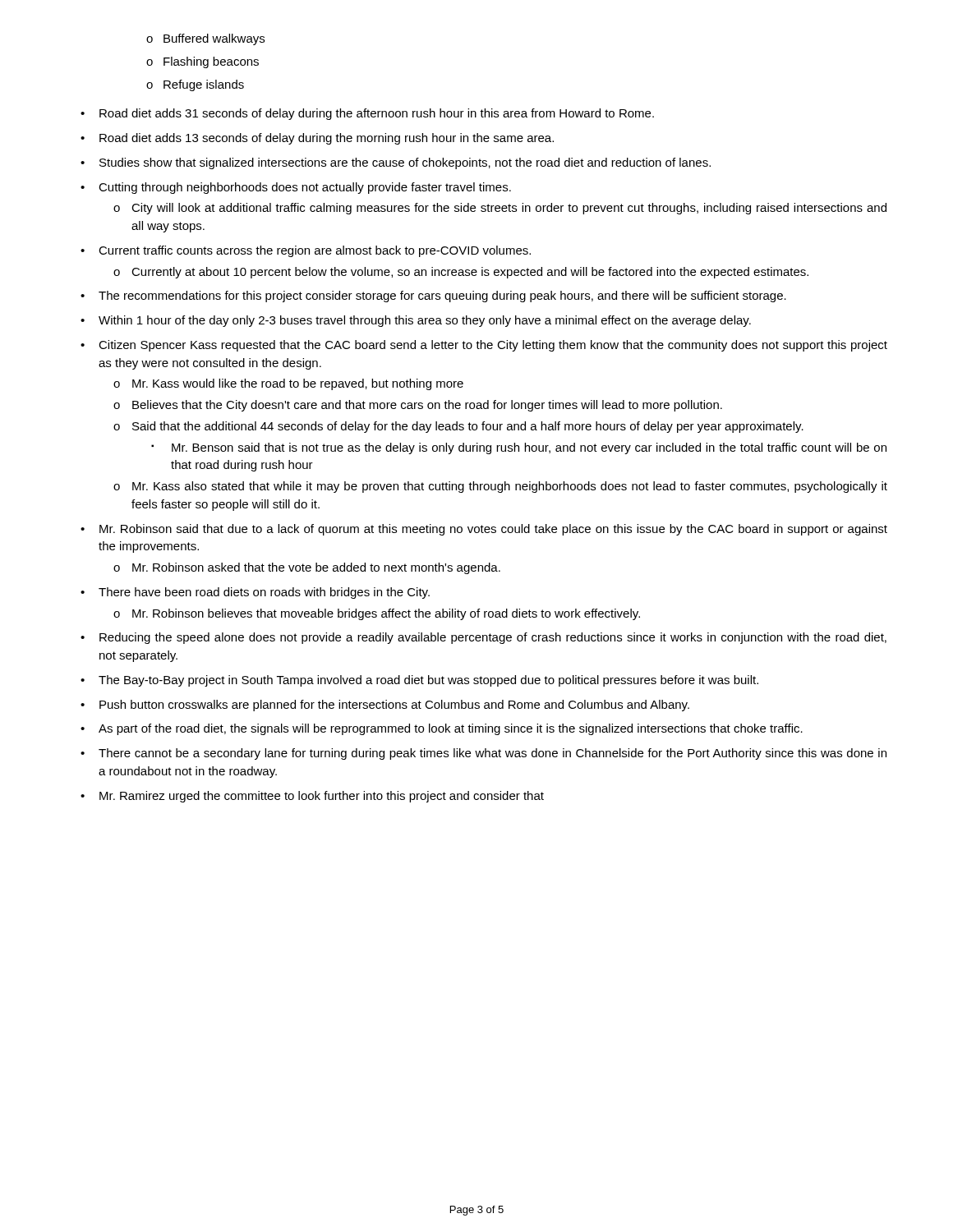Image resolution: width=953 pixels, height=1232 pixels.
Task: Locate the block of text that opens with "• The Bay-to-Bay project in South Tampa involved"
Action: (x=420, y=680)
